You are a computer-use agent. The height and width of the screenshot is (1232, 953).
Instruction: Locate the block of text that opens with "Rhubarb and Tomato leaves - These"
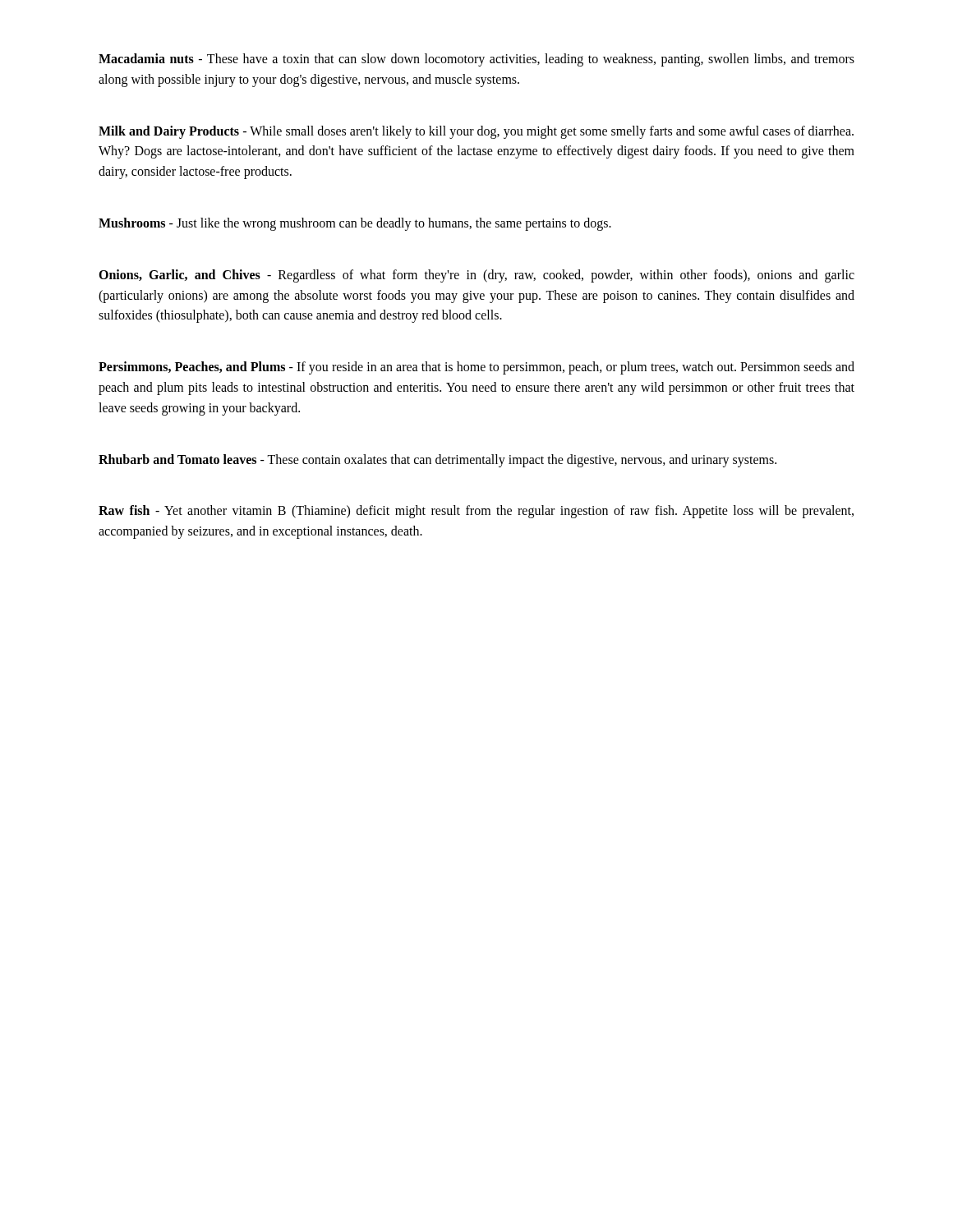(x=438, y=459)
